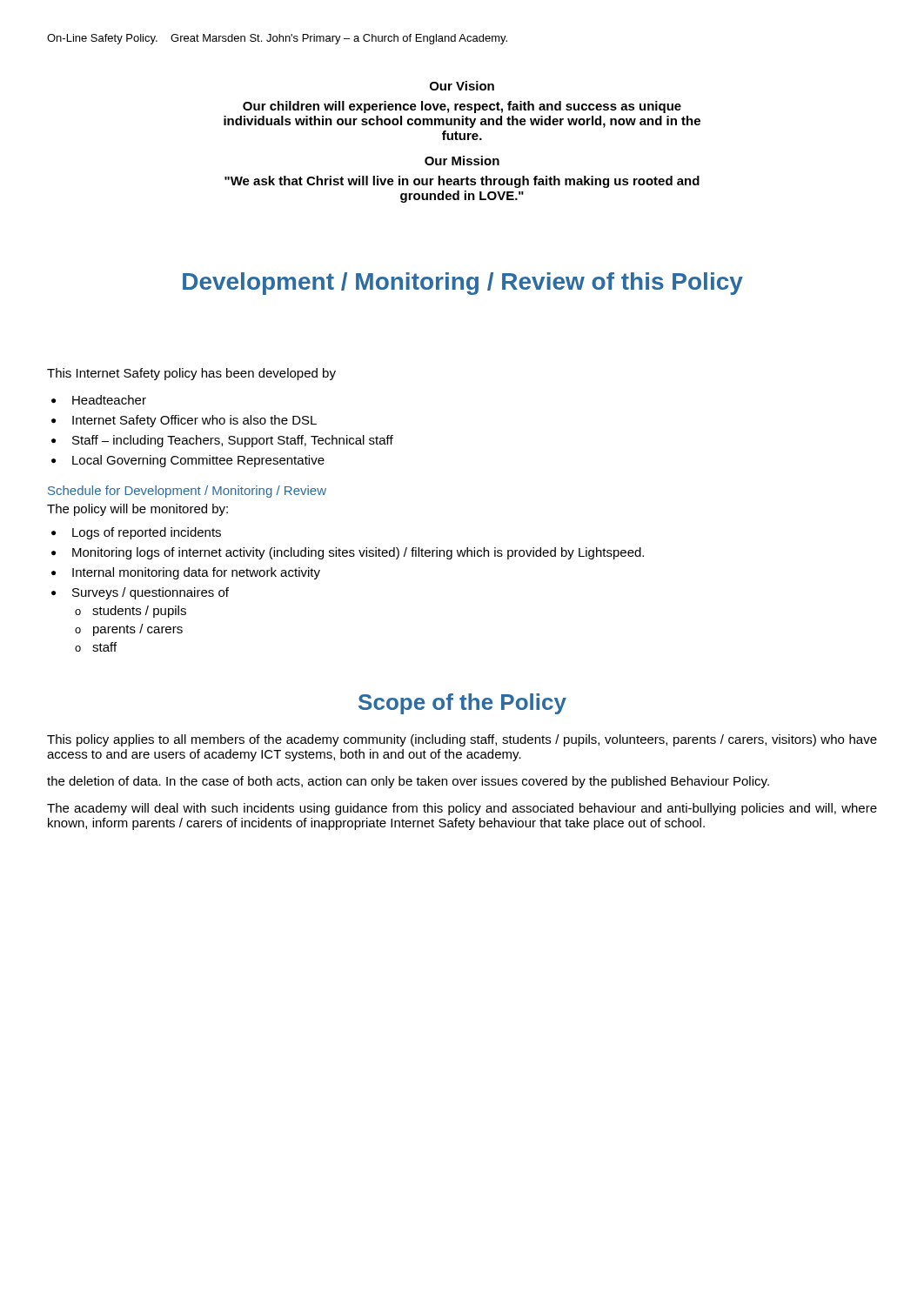The height and width of the screenshot is (1305, 924).
Task: Find the section header with the text "Development / Monitoring / Review of"
Action: click(462, 282)
